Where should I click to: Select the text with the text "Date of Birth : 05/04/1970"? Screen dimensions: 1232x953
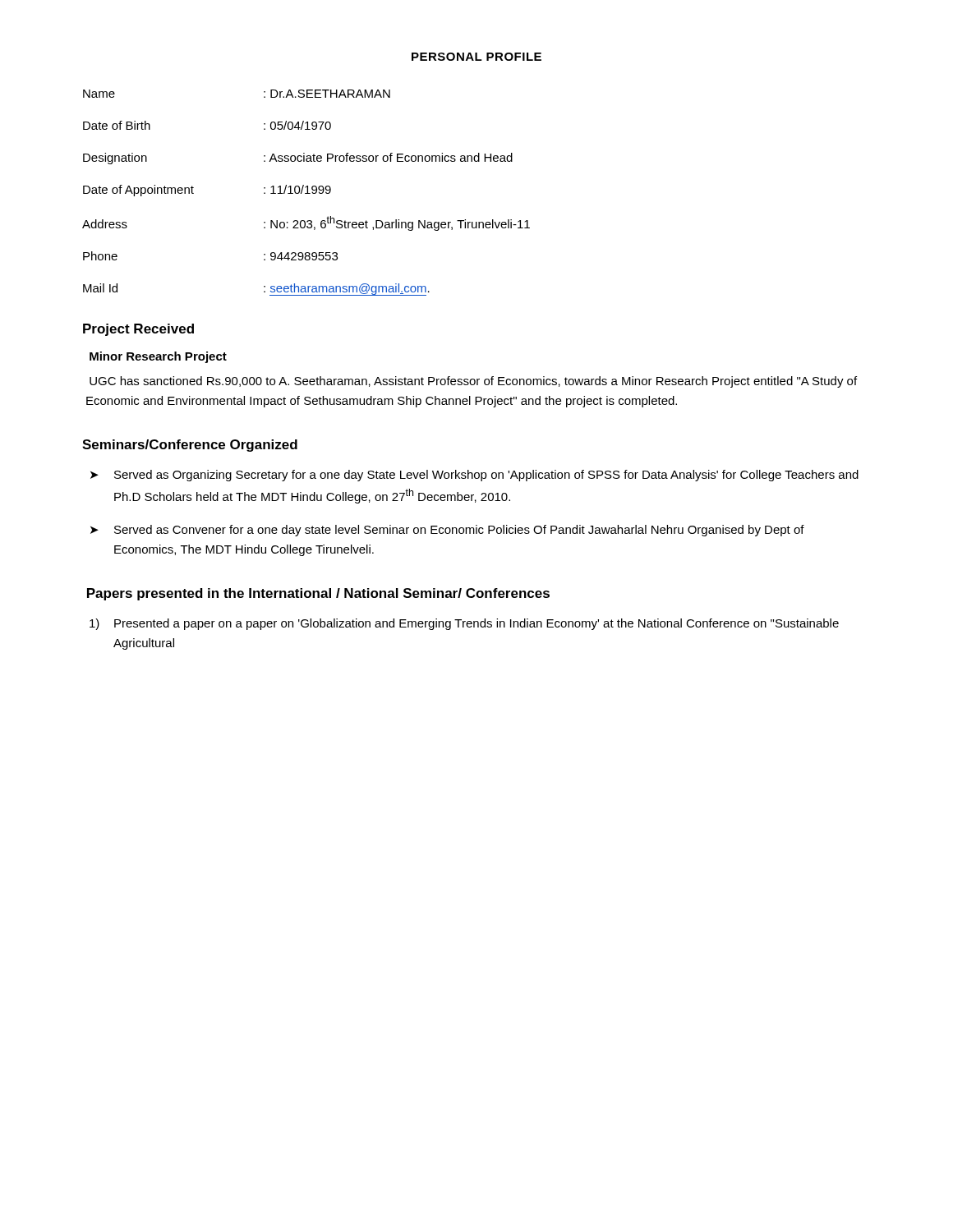pyautogui.click(x=117, y=125)
